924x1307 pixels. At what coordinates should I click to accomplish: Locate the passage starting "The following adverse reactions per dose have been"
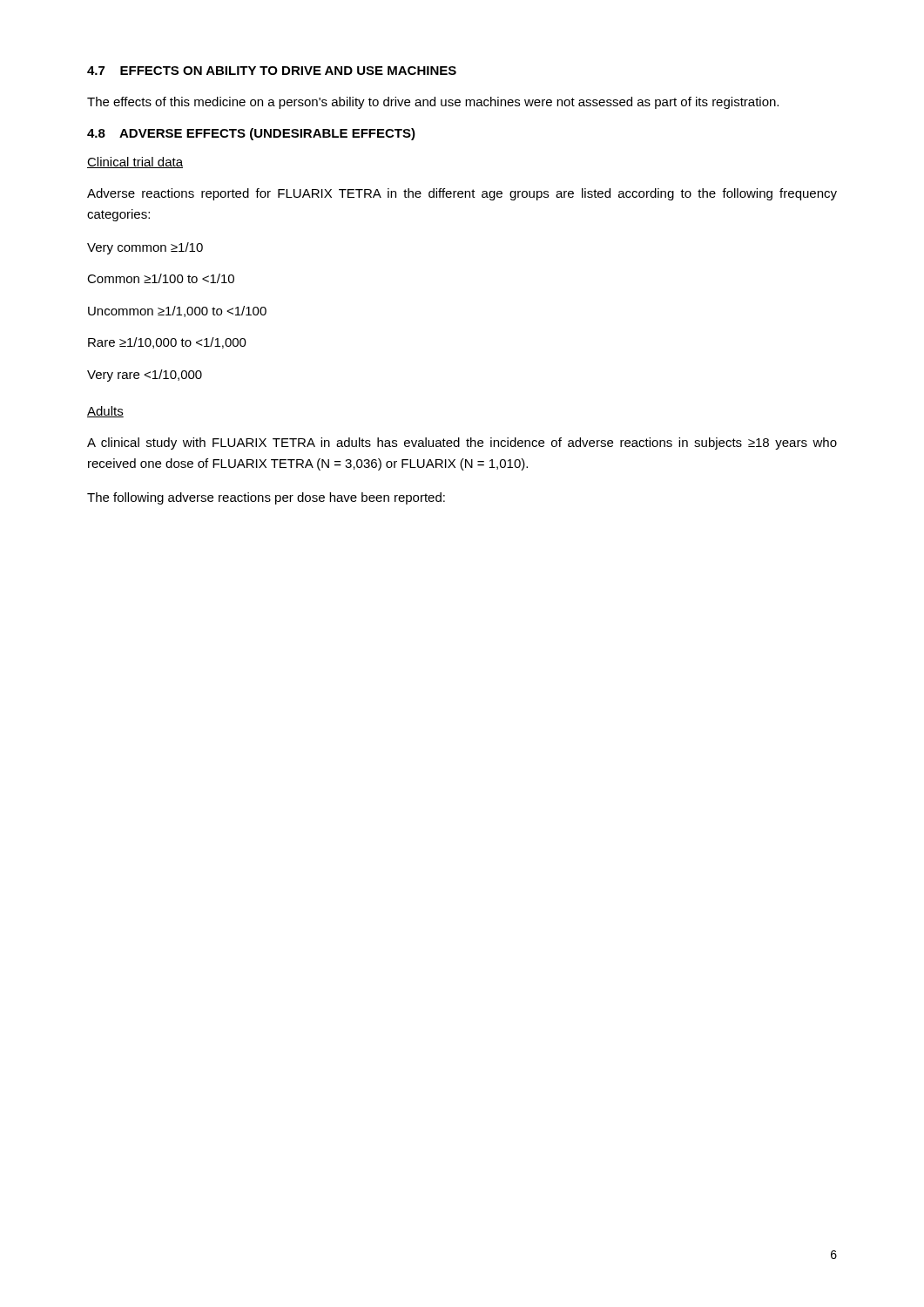[266, 497]
